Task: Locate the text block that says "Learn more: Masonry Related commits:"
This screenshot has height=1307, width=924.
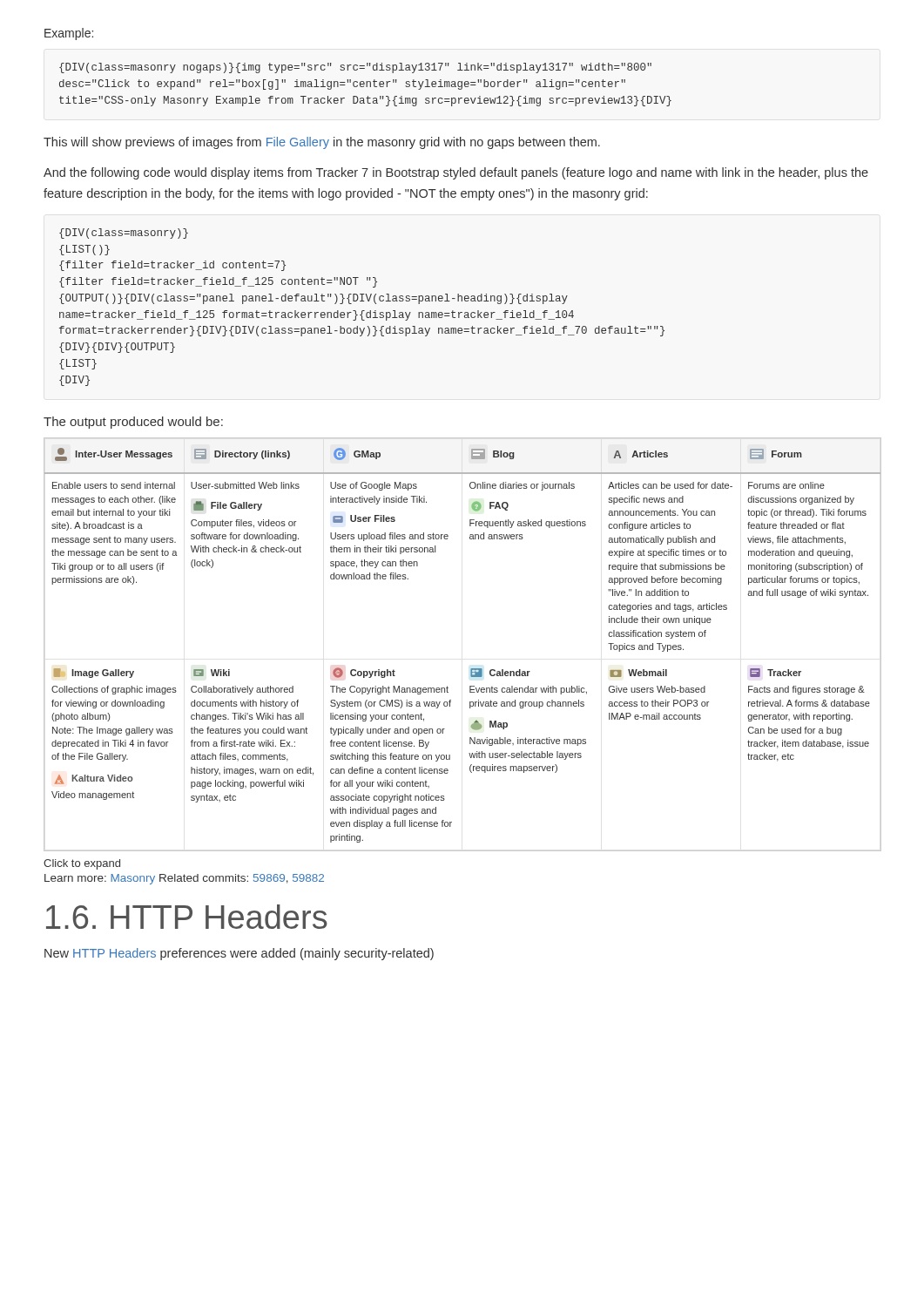Action: point(184,878)
